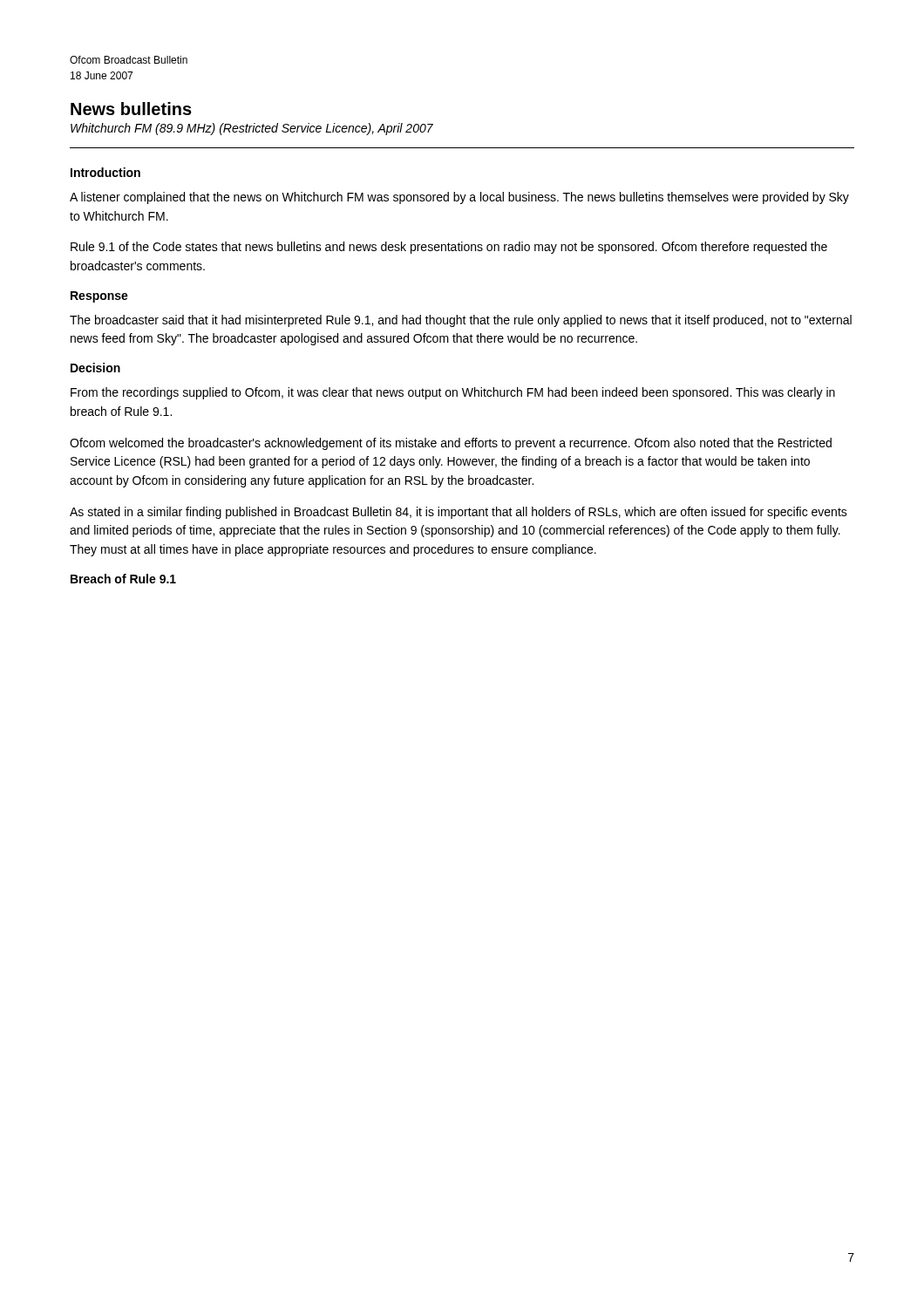Navigate to the element starting "As stated in a similar"
924x1308 pixels.
(x=458, y=530)
